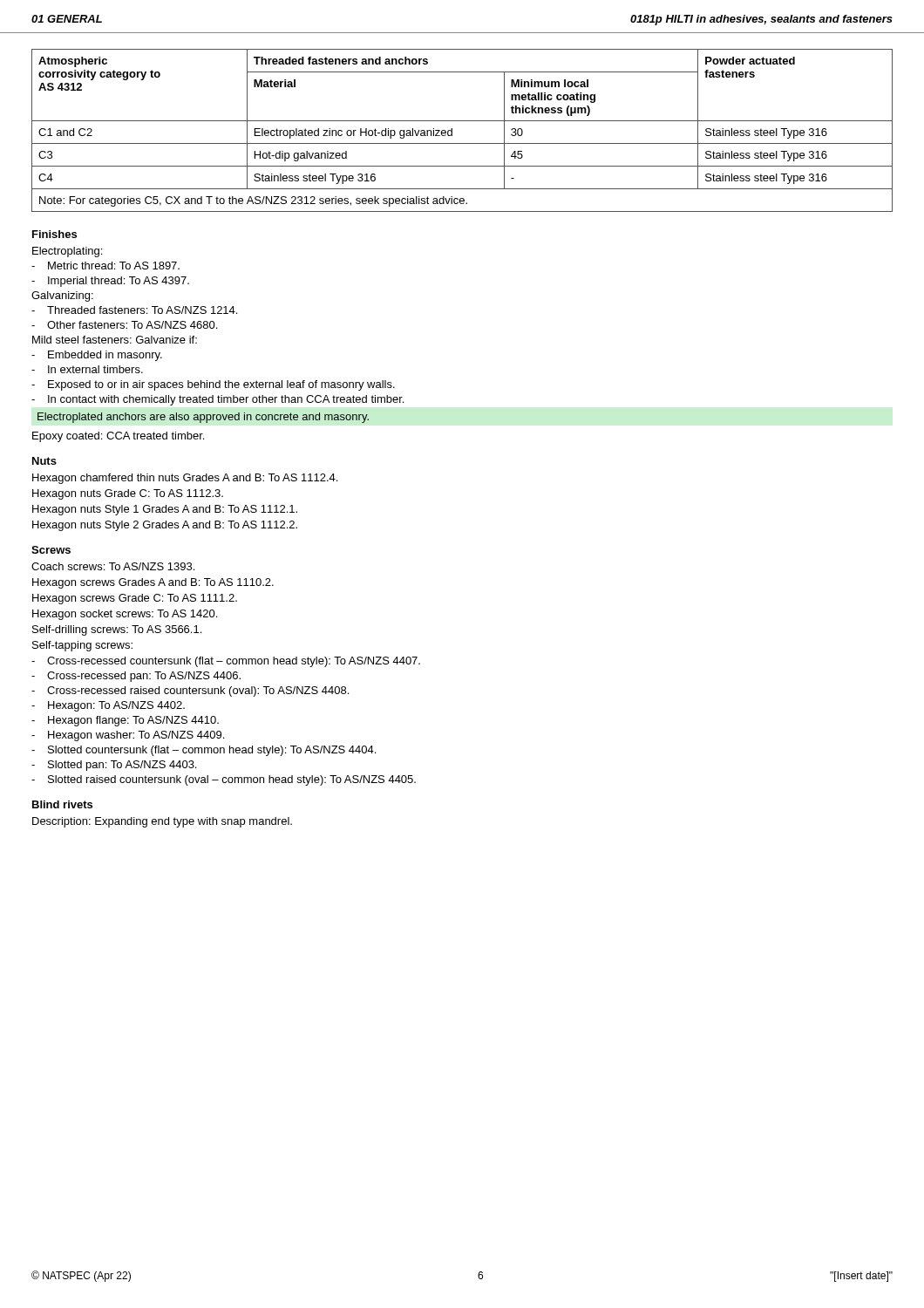Image resolution: width=924 pixels, height=1308 pixels.
Task: Click the passage that begins "Other fasteners: To"
Action: 125,325
